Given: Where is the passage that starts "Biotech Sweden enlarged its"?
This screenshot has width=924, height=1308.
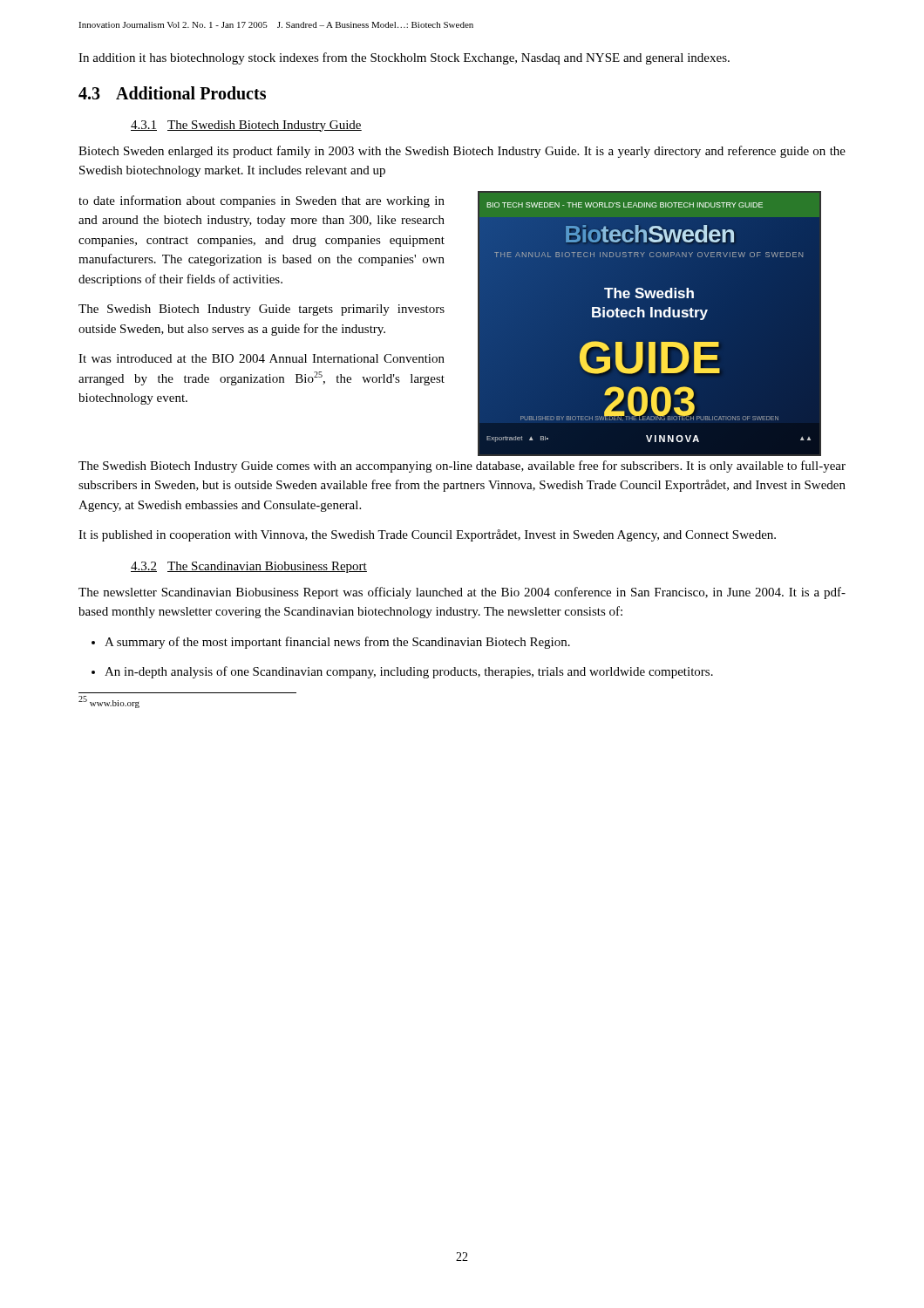Looking at the screenshot, I should click(x=462, y=160).
